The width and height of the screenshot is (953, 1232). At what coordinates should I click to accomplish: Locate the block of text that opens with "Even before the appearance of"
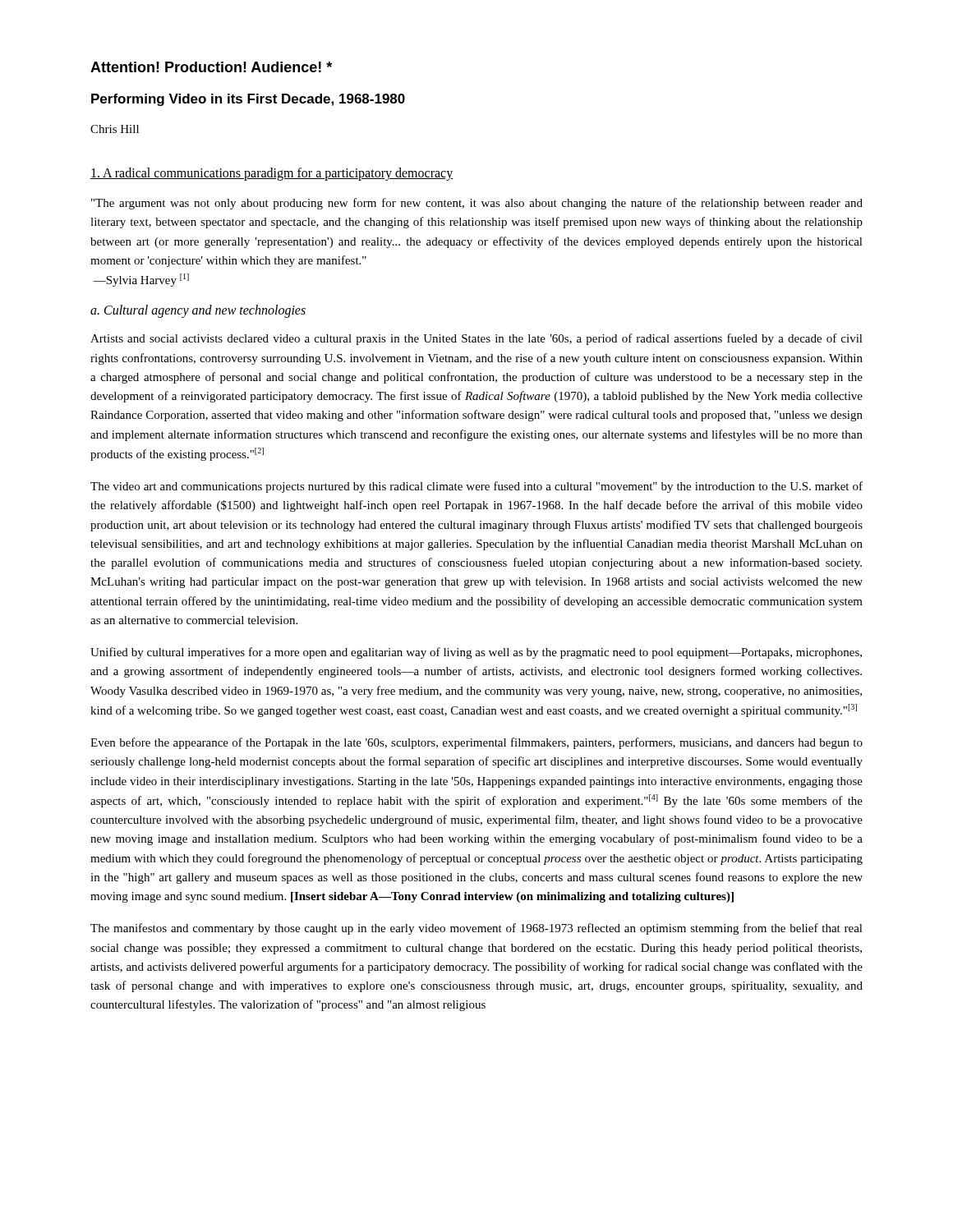coord(476,820)
